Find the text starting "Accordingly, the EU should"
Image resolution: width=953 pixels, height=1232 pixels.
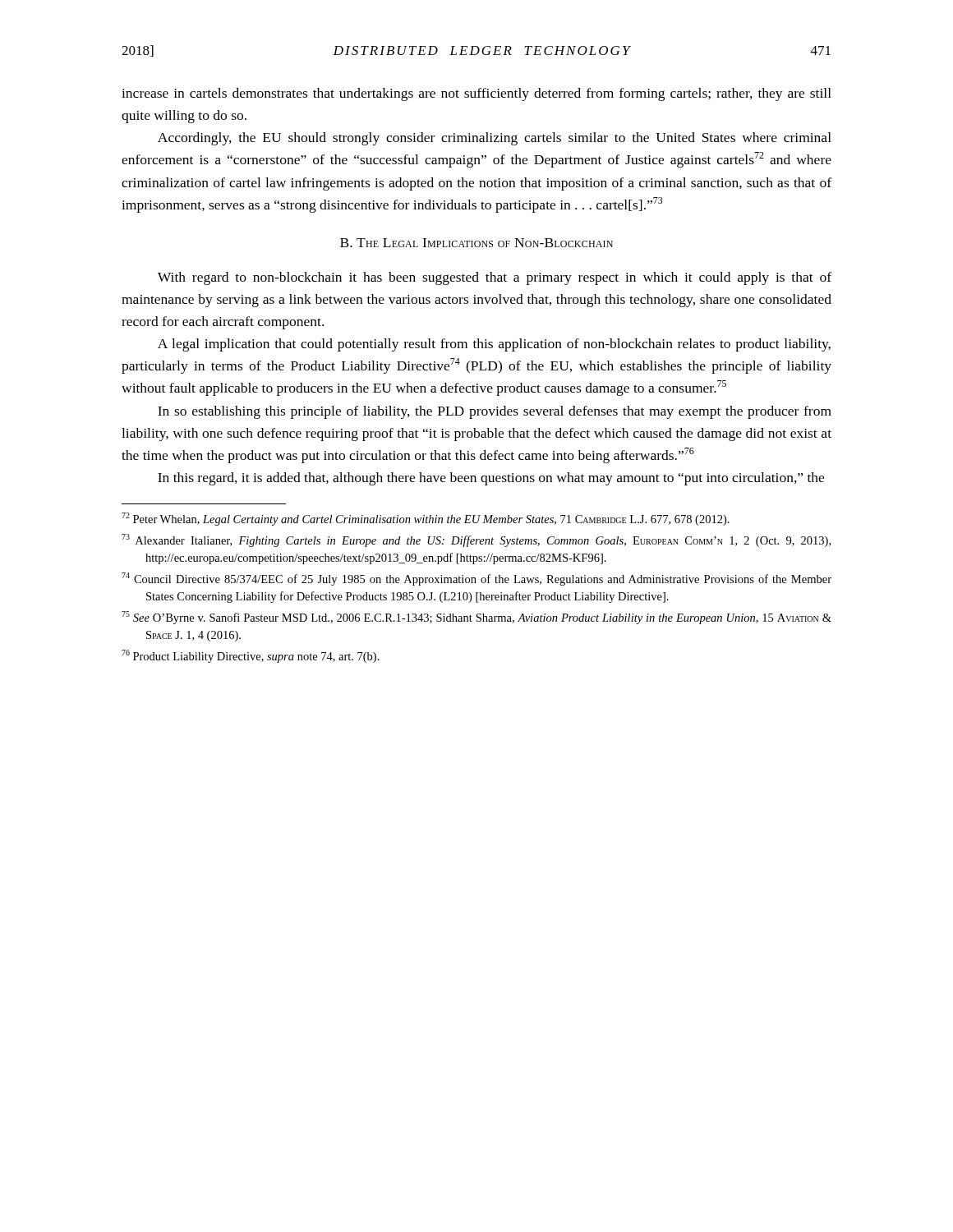point(476,171)
